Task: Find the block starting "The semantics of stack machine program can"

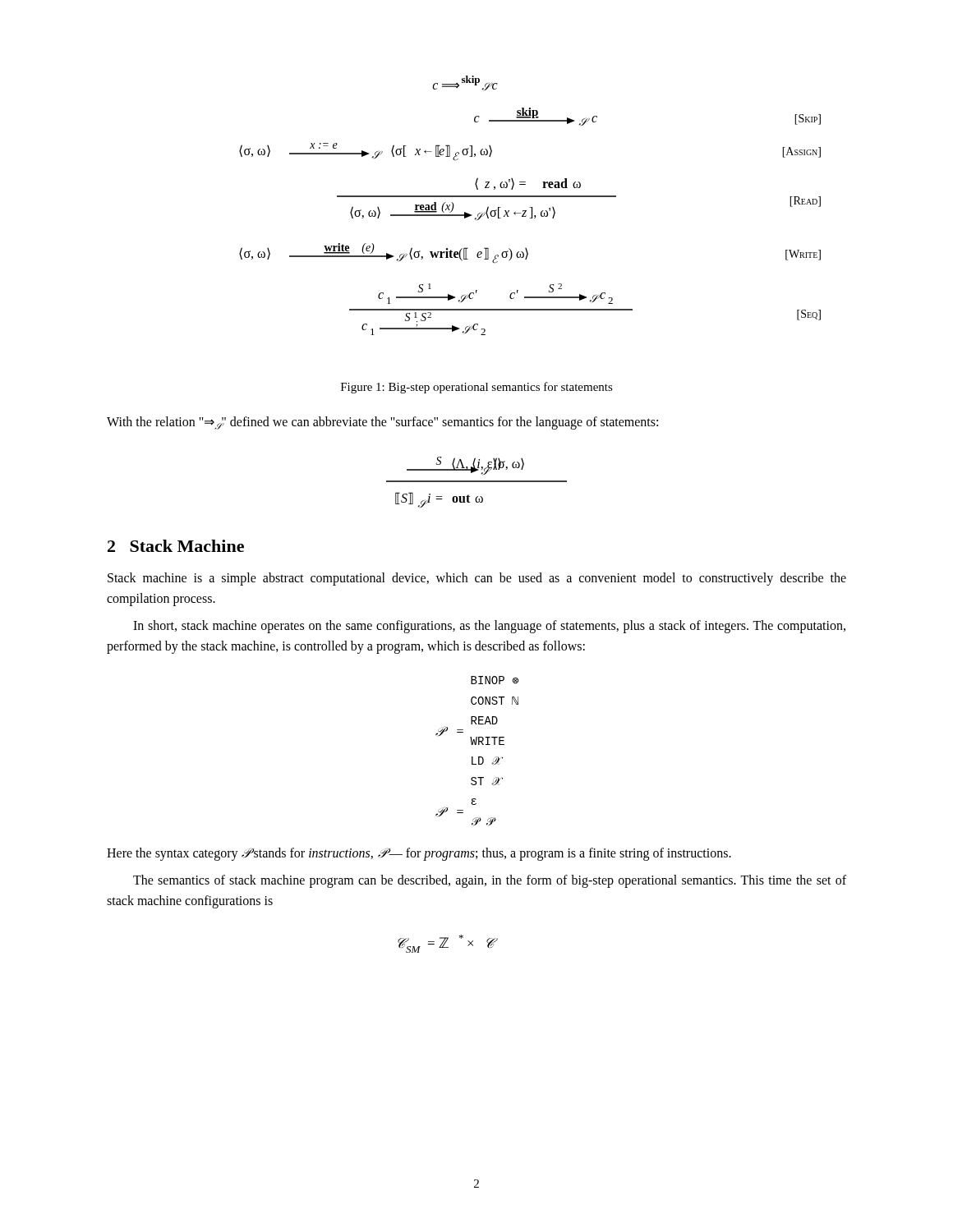Action: click(476, 890)
